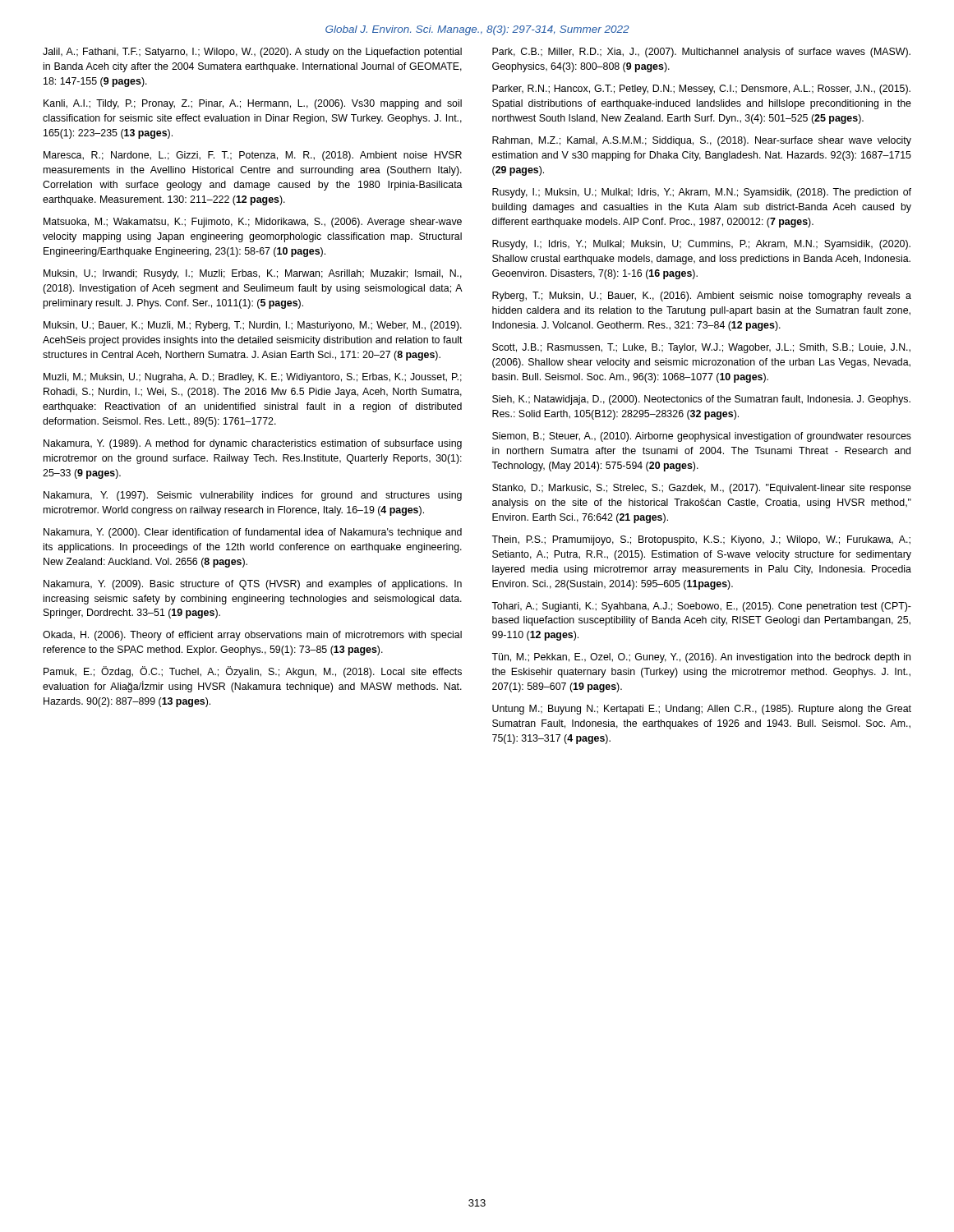Click the passage that begins "Rusydy, I.; Idris,"

(702, 259)
